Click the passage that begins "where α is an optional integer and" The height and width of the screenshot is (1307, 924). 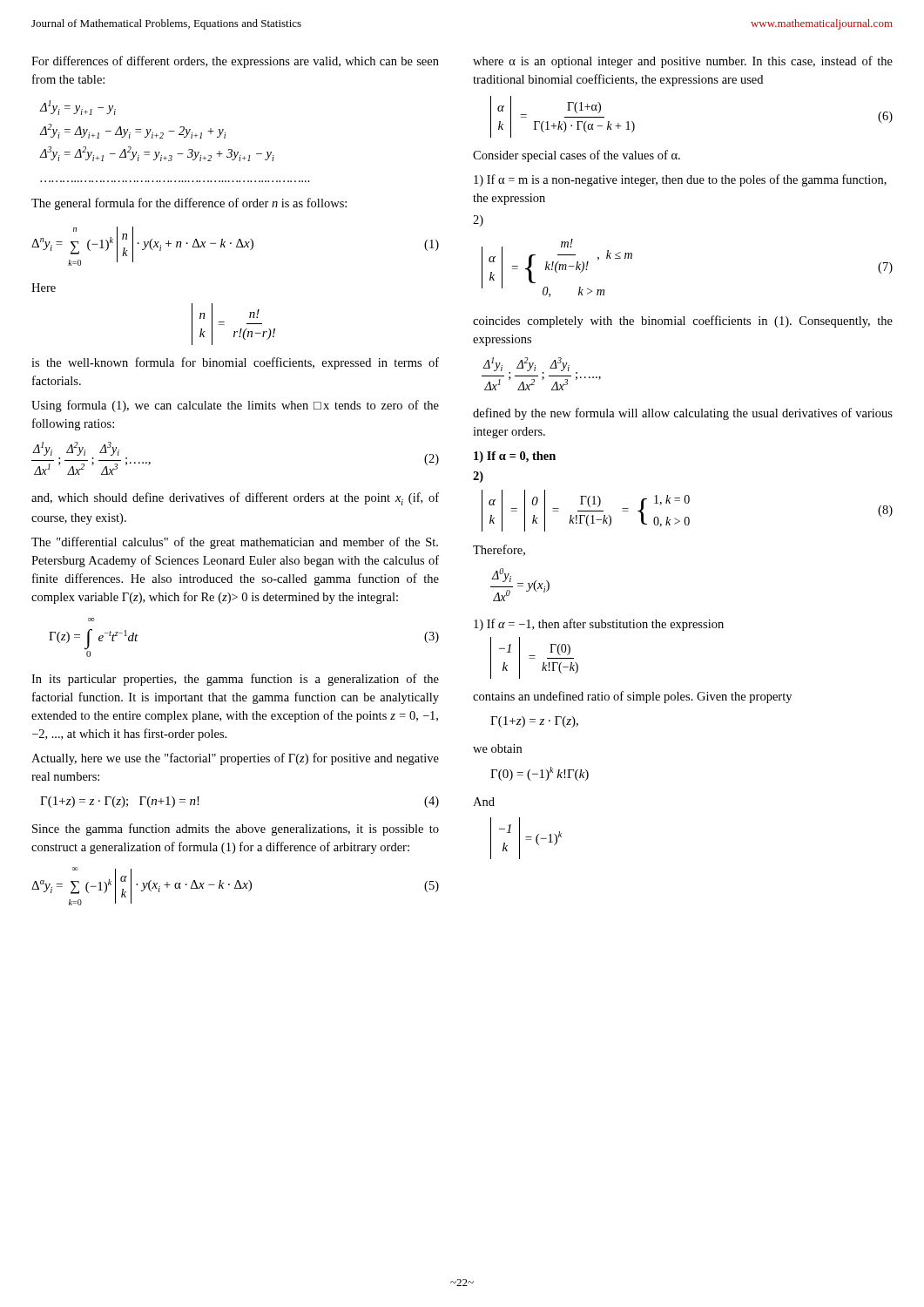tap(683, 71)
